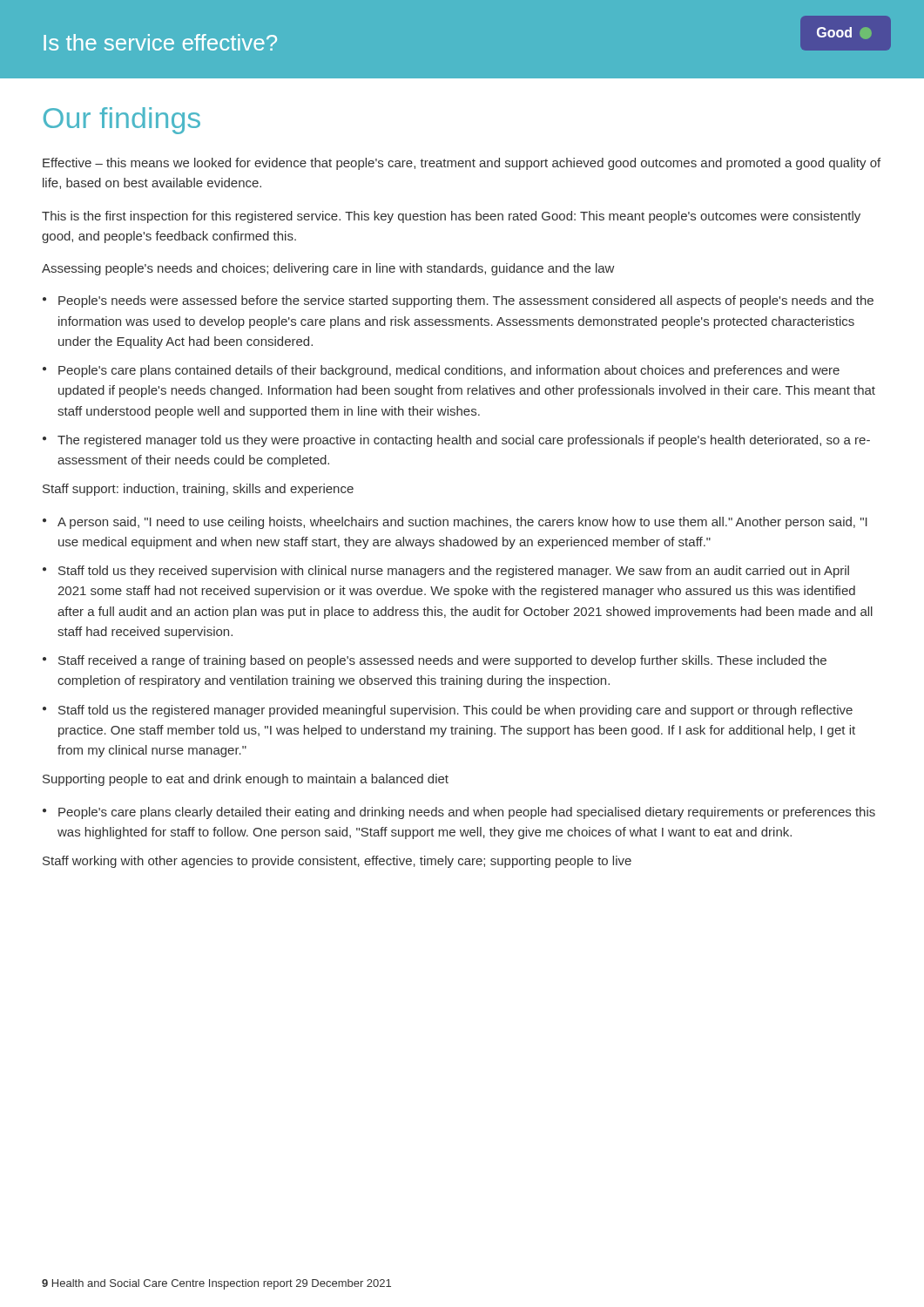Locate the text containing "Staff support: induction, training, skills and experience"
Viewport: 924px width, 1307px height.
(198, 490)
